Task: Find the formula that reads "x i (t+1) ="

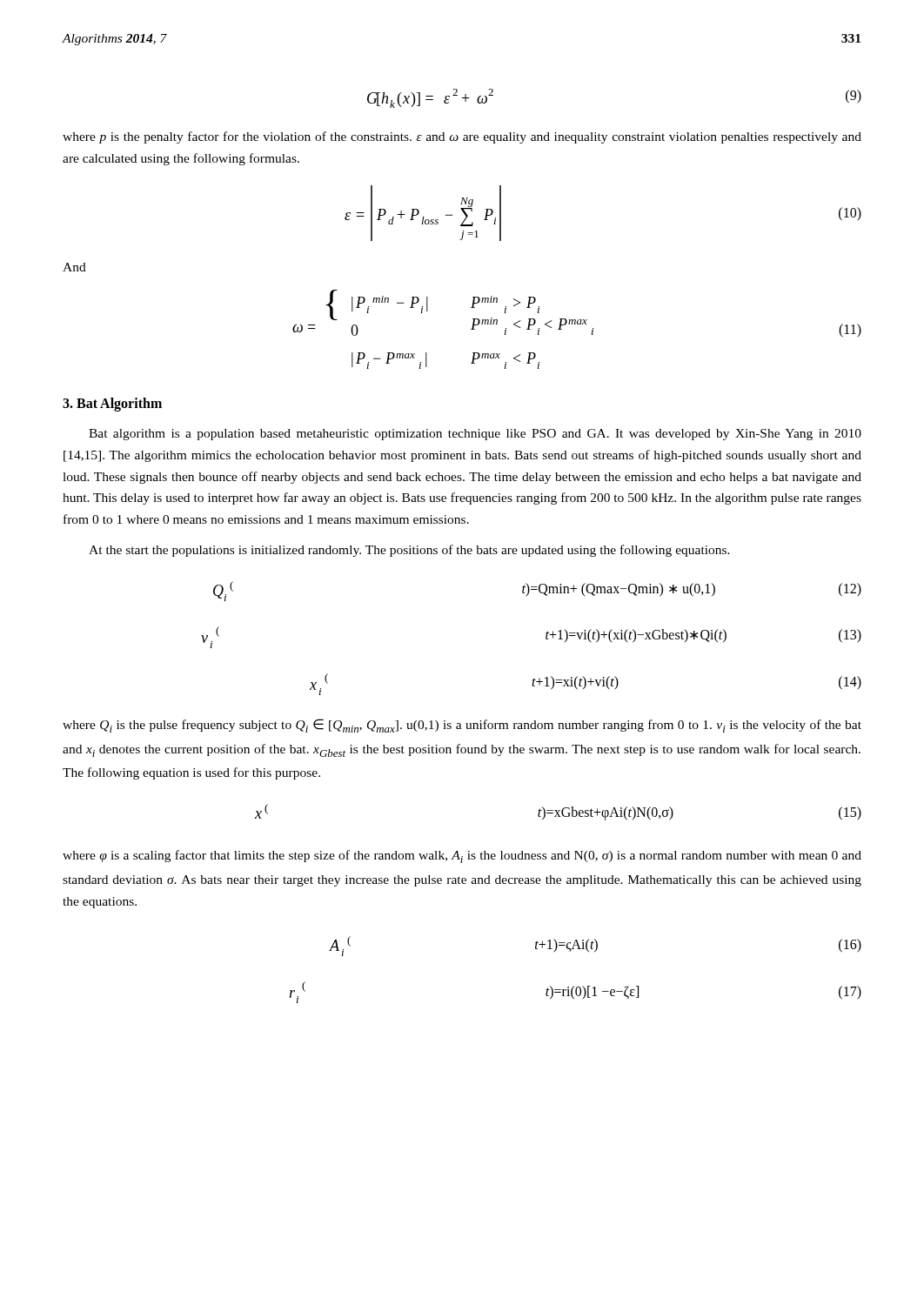Action: [x=586, y=684]
